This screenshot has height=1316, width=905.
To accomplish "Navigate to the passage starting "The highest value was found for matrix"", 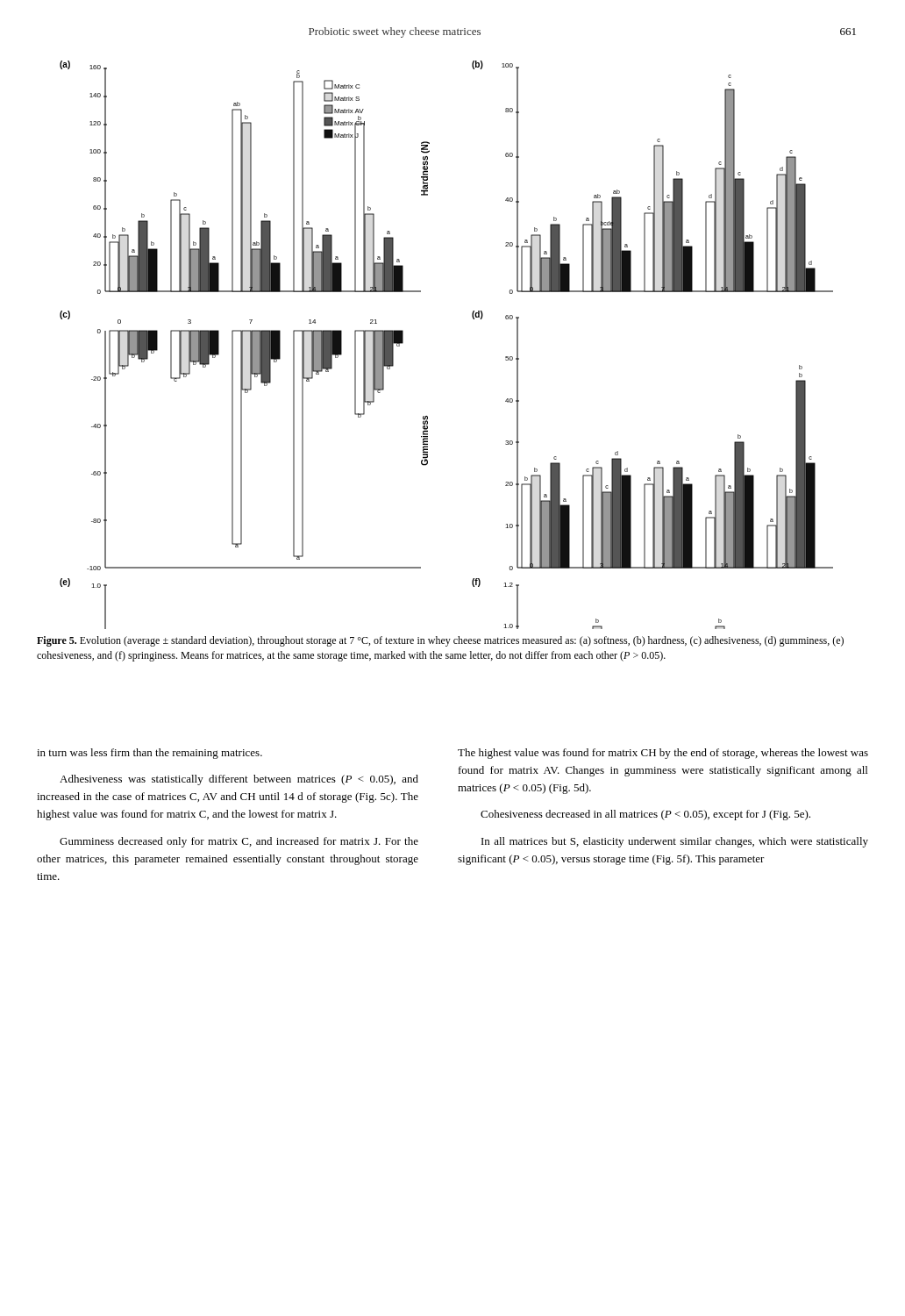I will point(663,806).
